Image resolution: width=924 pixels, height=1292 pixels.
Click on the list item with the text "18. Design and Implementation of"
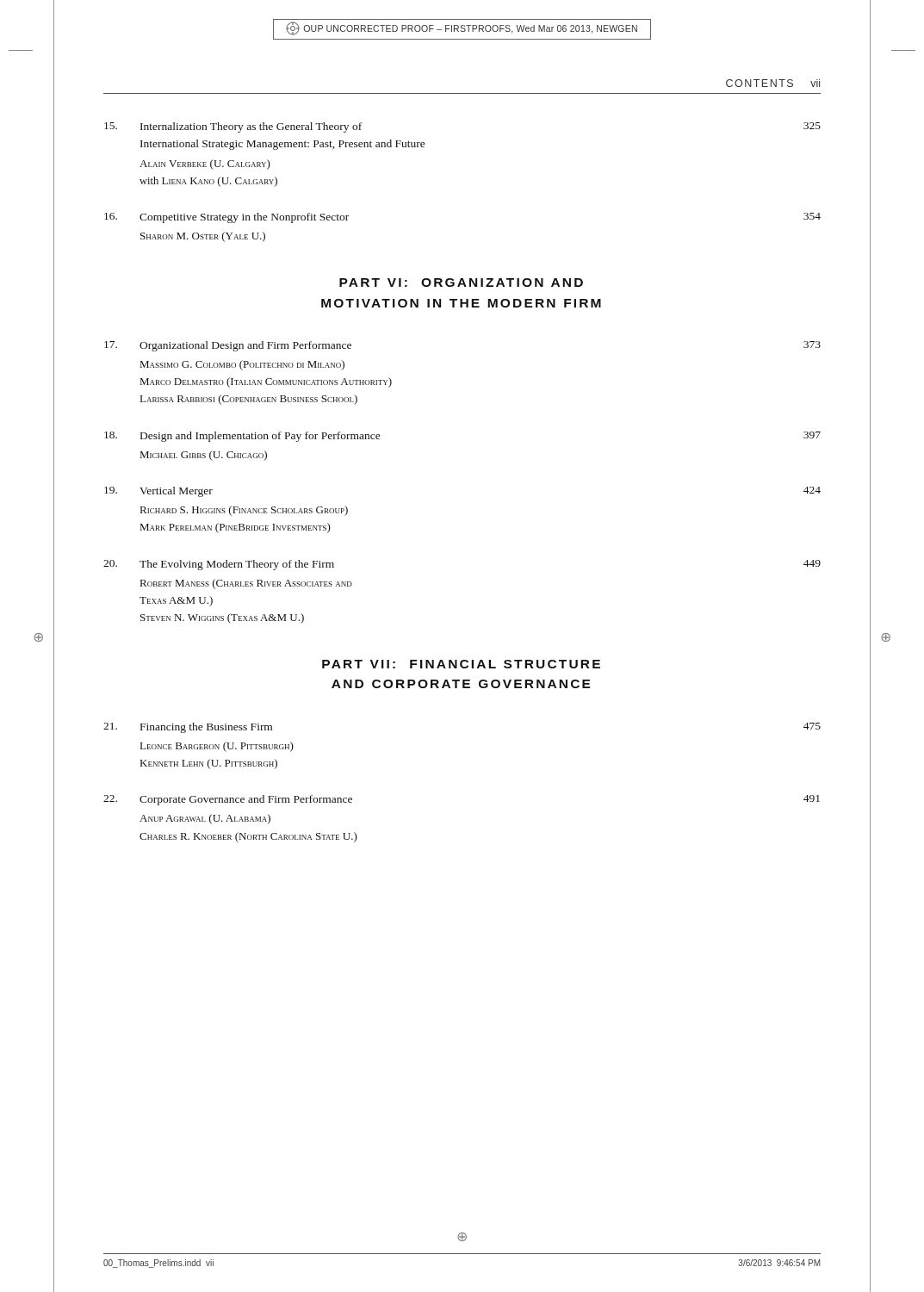pyautogui.click(x=259, y=436)
